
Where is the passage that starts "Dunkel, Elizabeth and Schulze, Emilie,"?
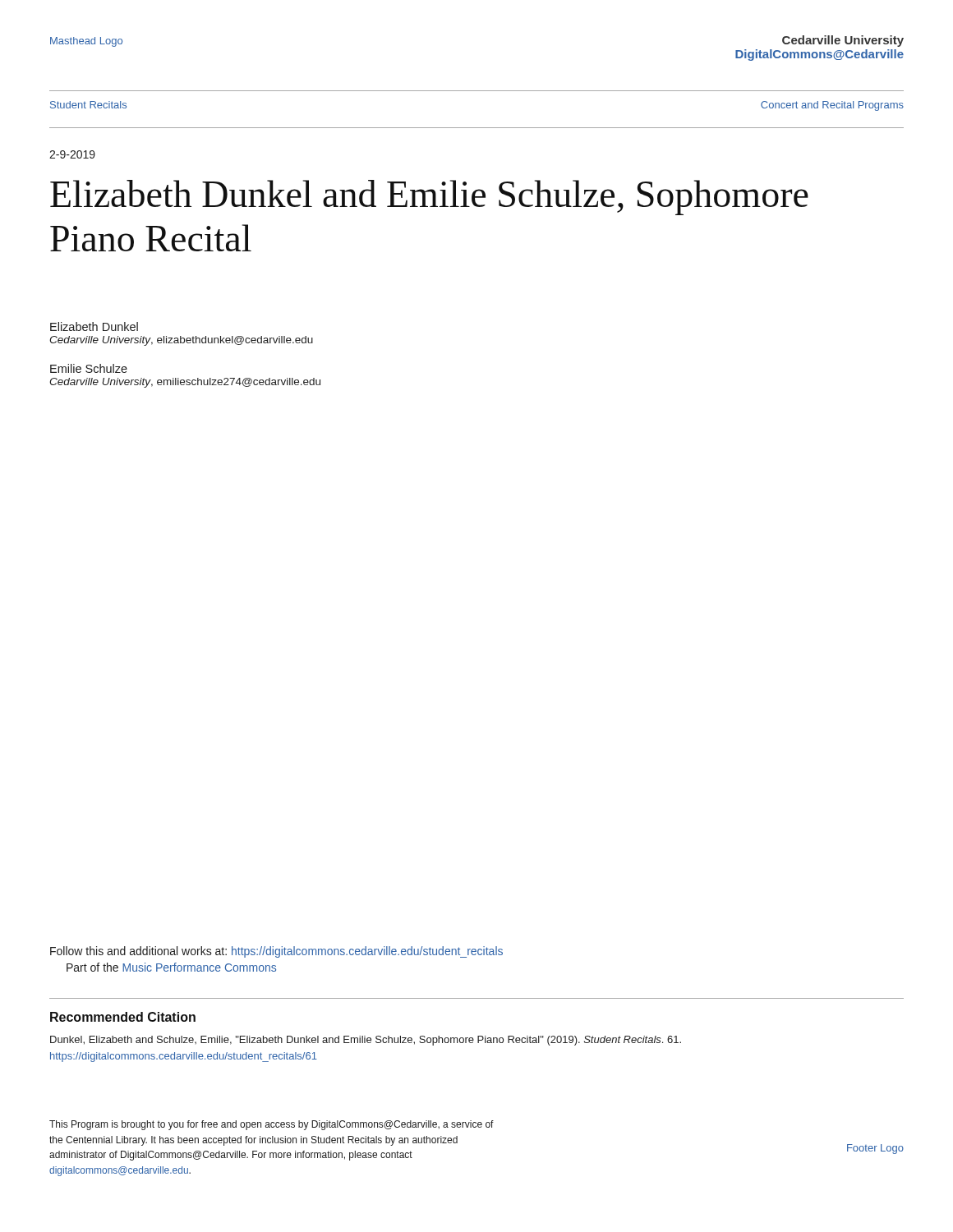click(x=366, y=1047)
